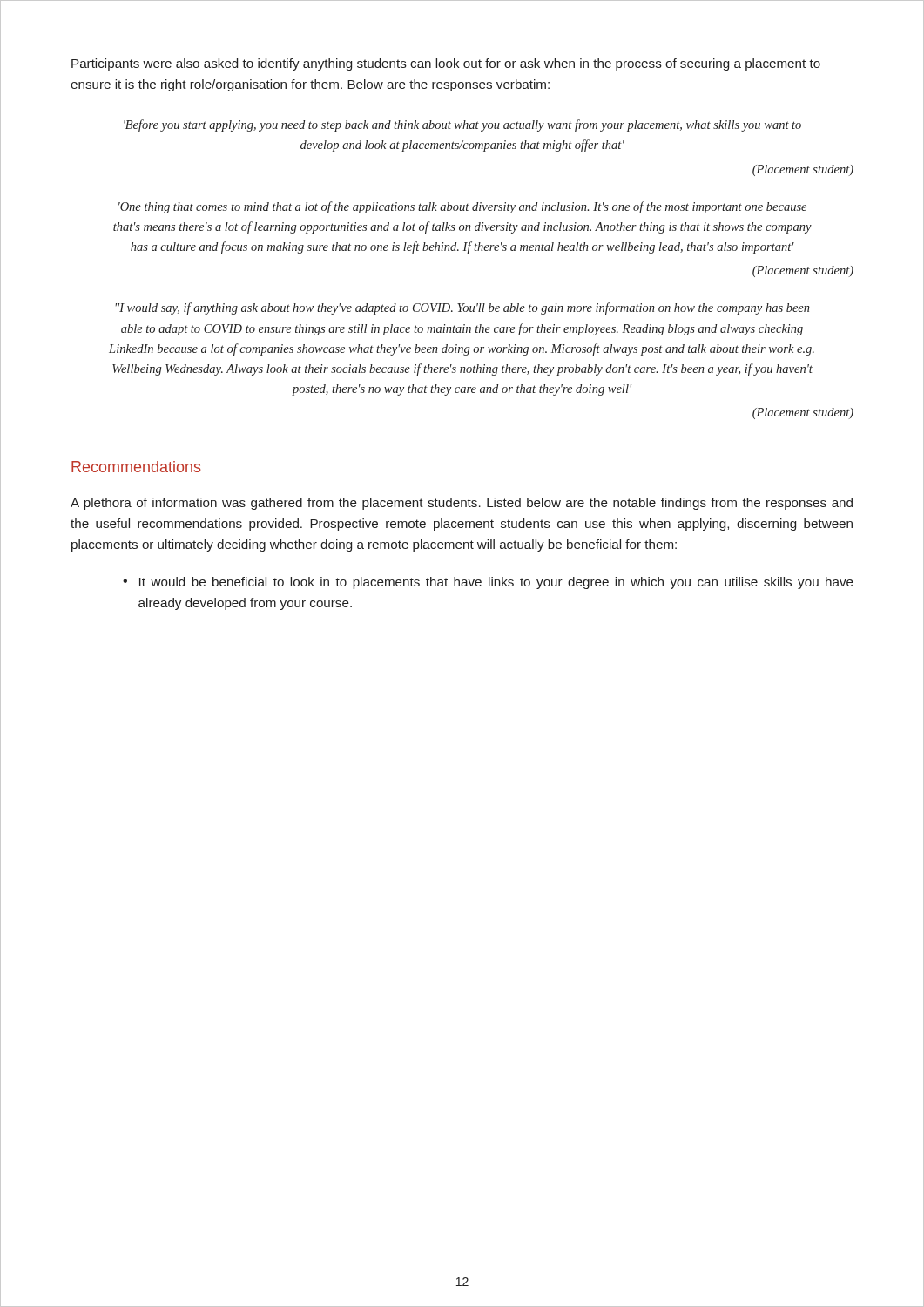Viewport: 924px width, 1307px height.
Task: Find the text block that says "A plethora of"
Action: tap(462, 523)
